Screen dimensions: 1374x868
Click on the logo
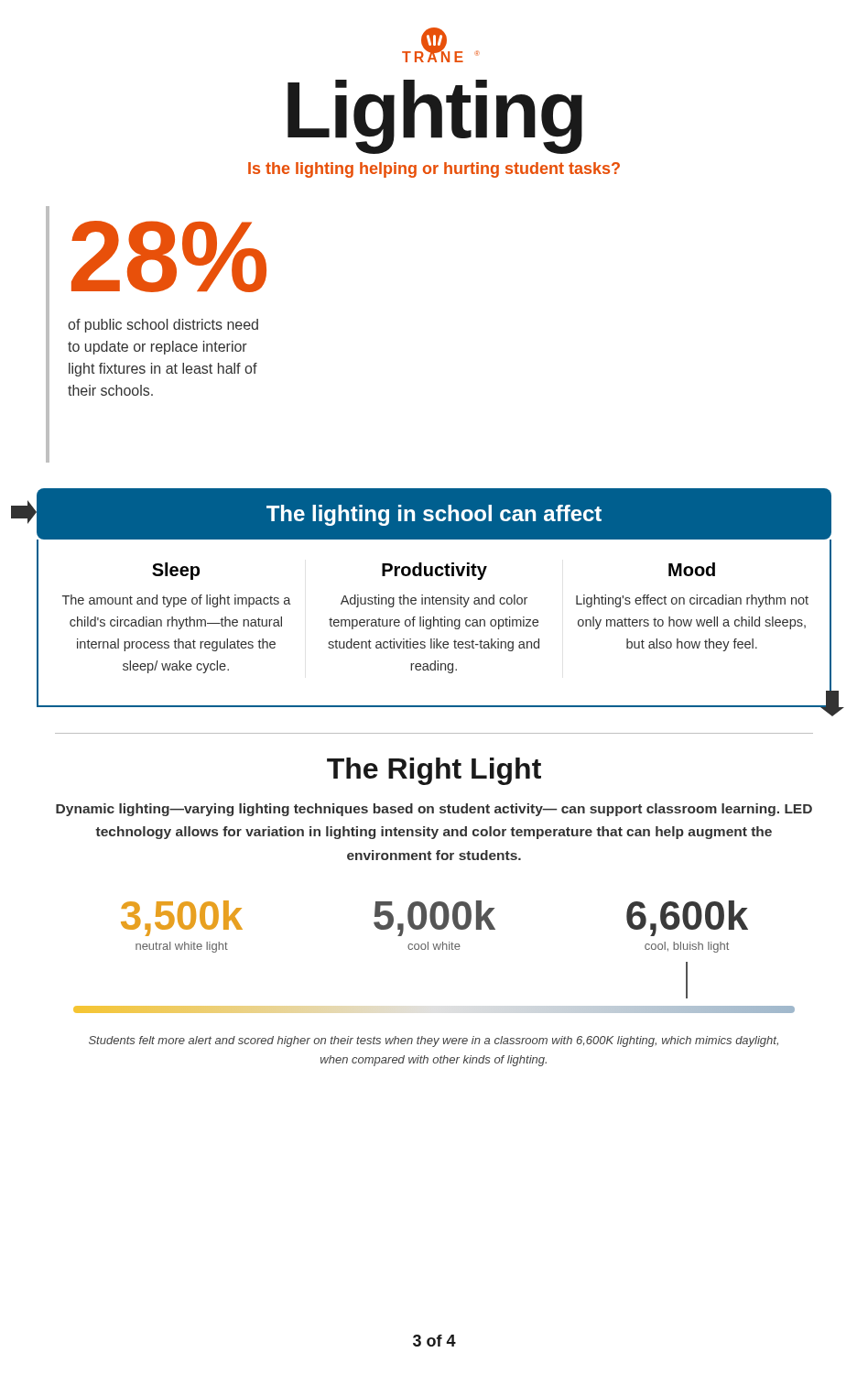[x=434, y=48]
